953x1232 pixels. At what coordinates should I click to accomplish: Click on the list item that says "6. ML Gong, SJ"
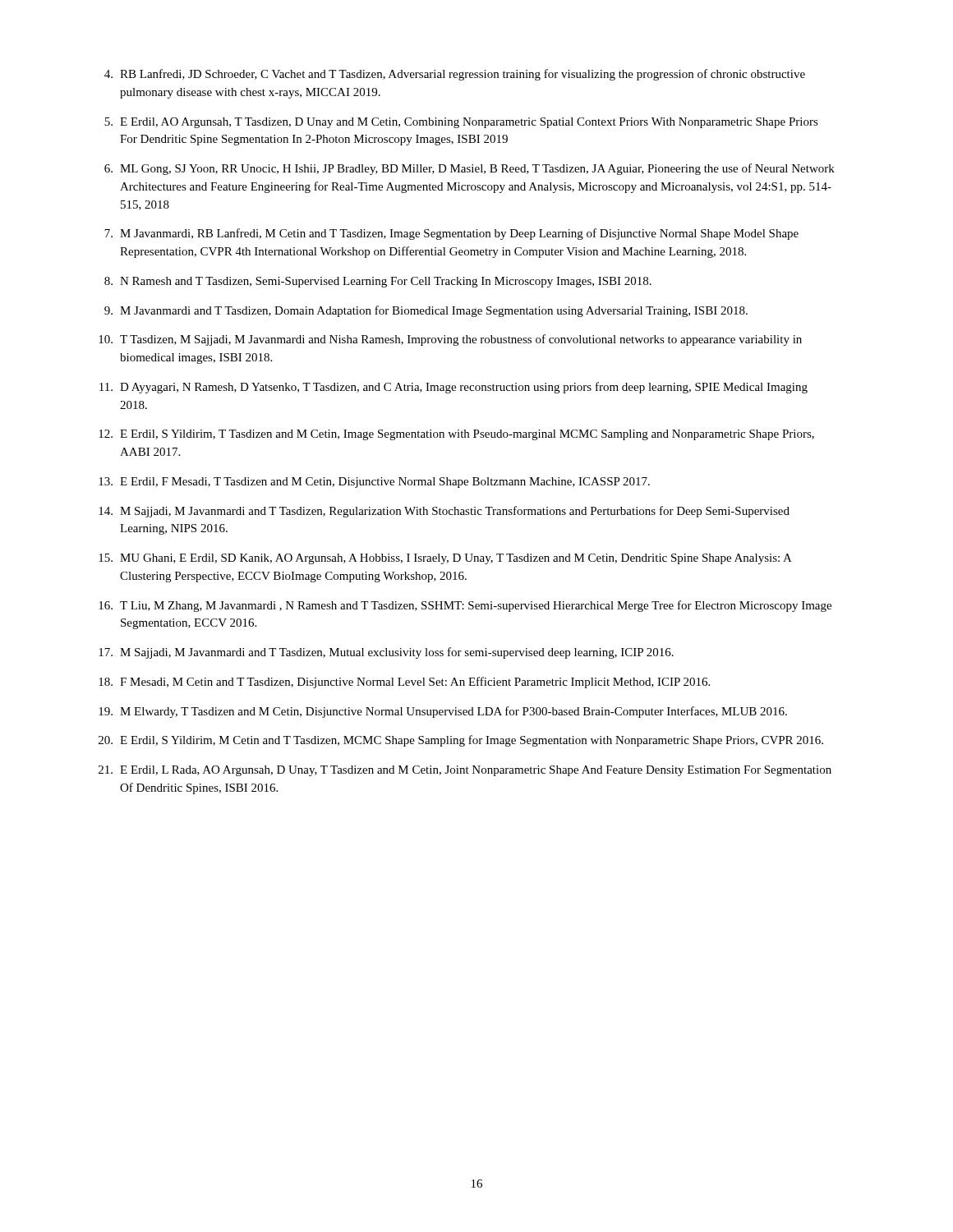point(460,187)
